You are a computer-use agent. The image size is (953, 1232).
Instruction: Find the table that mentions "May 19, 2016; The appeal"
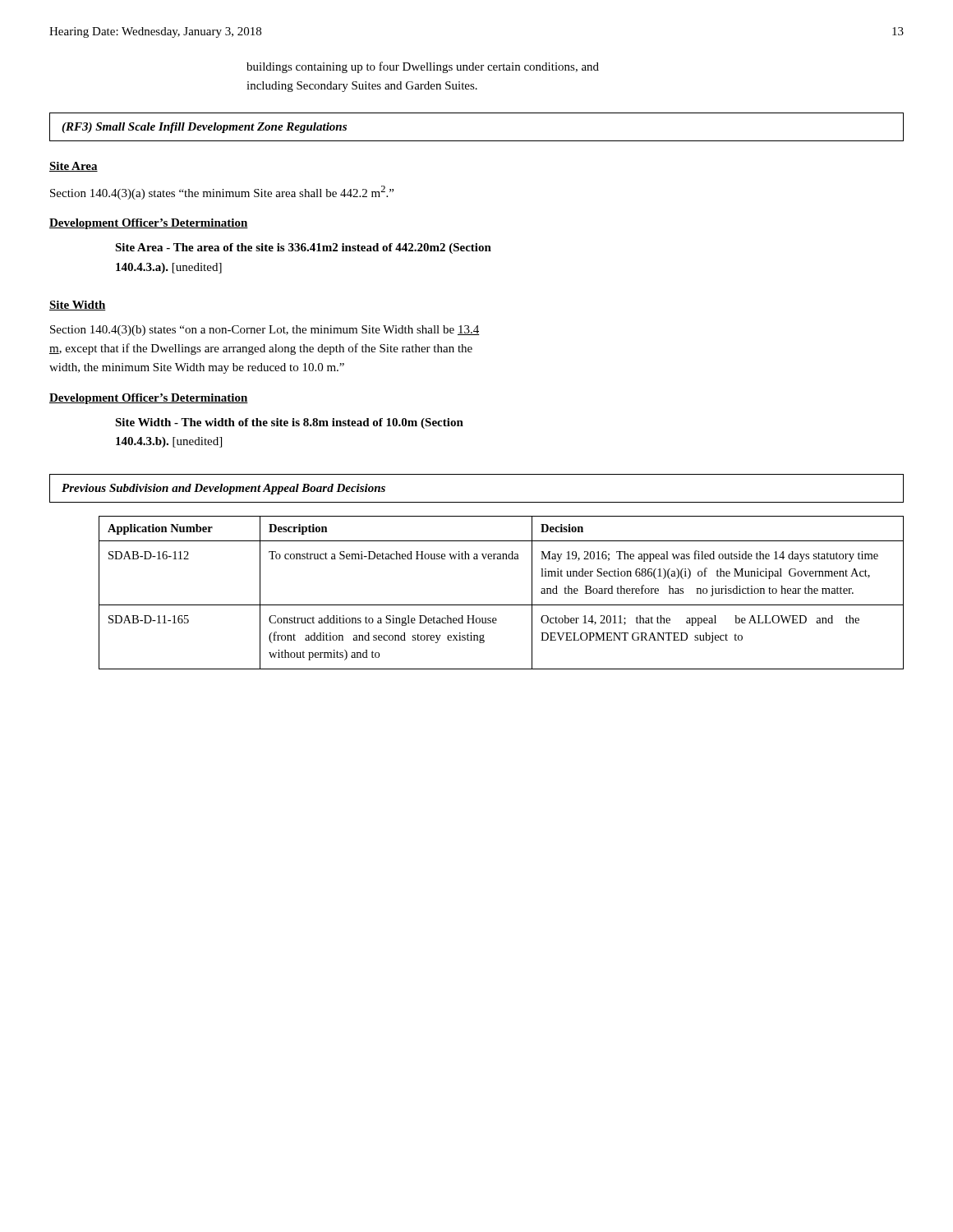501,593
